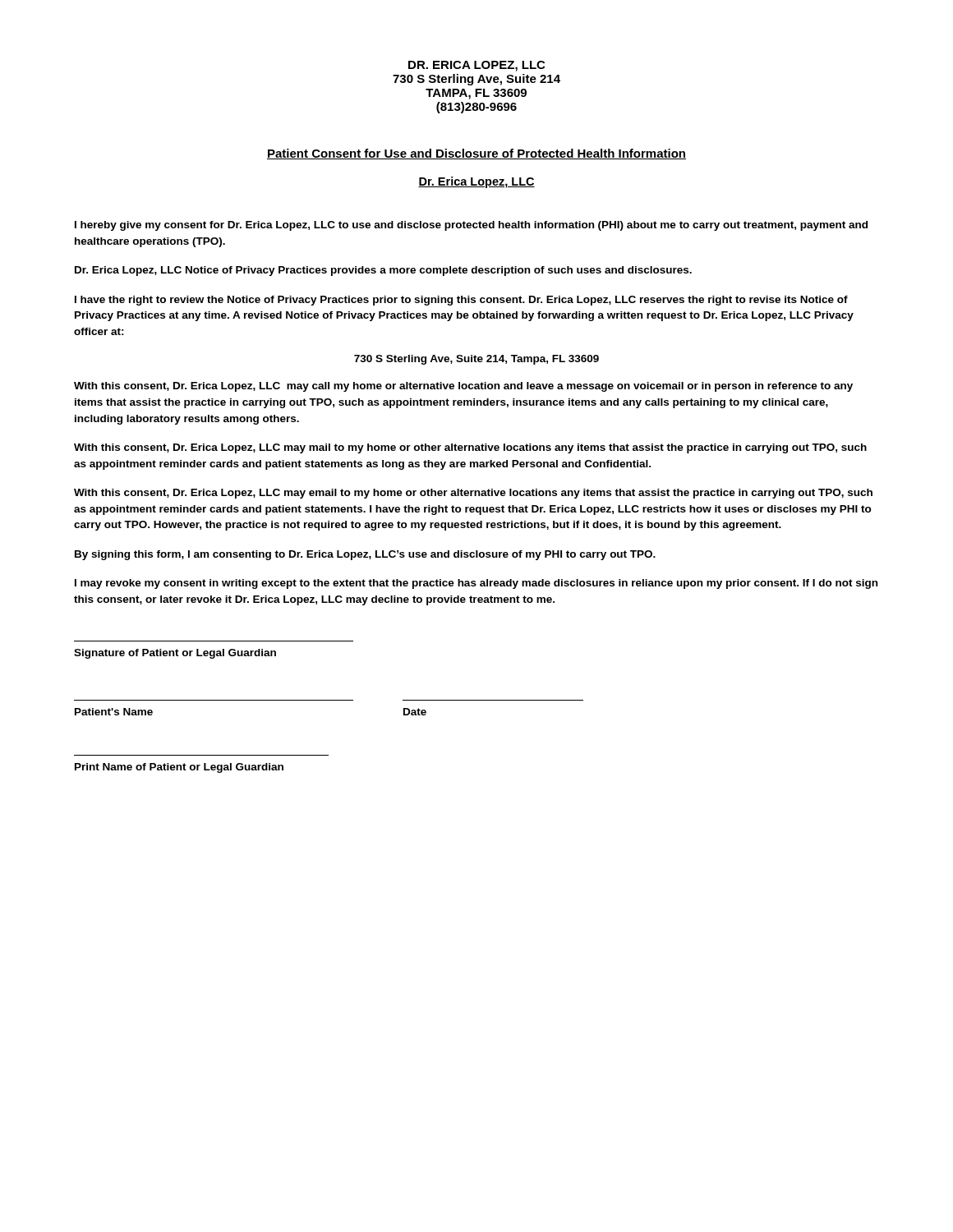Locate the text starting "By signing this form, I am consenting"

coord(365,554)
